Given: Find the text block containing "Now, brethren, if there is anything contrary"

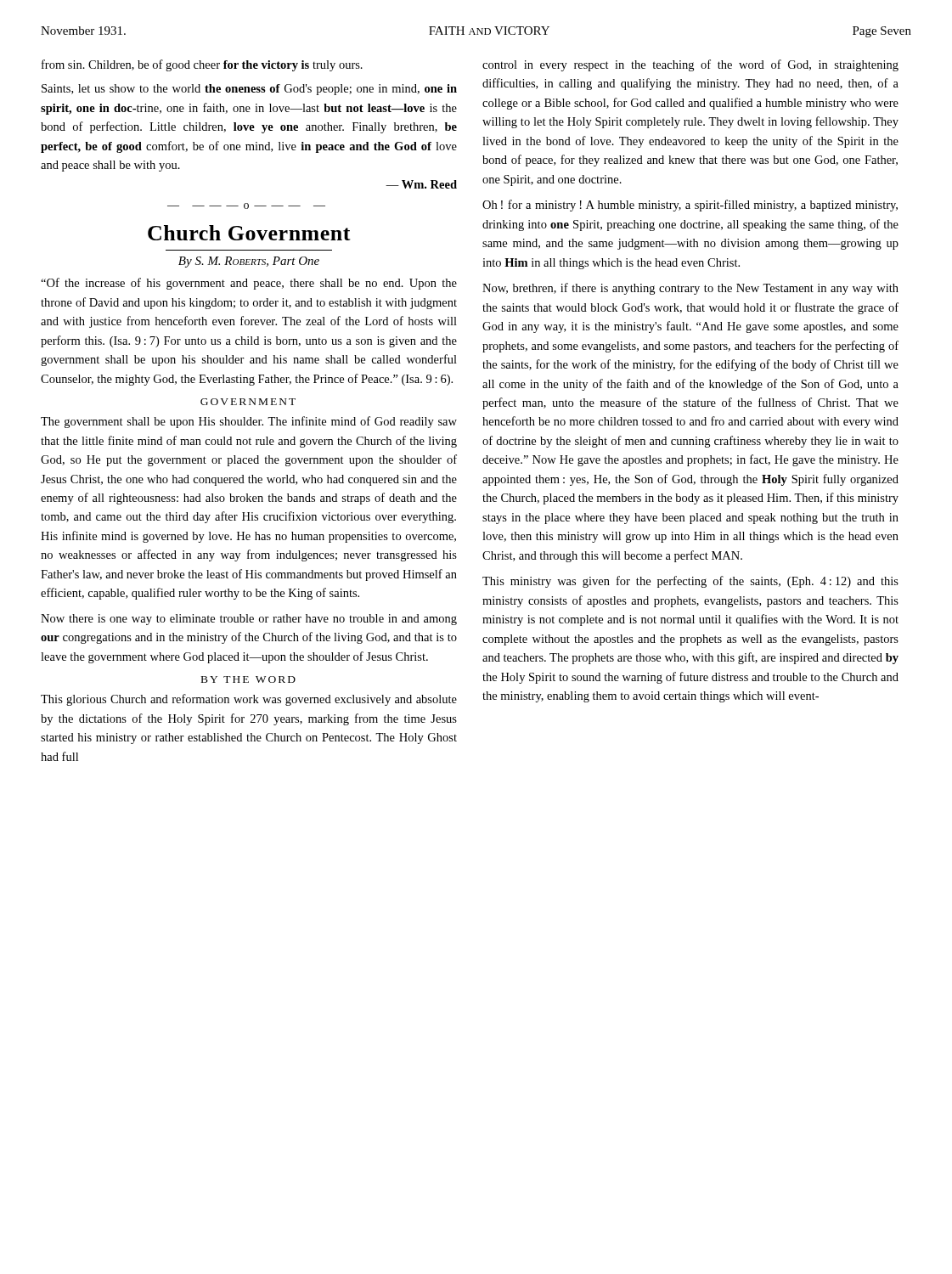Looking at the screenshot, I should click(690, 422).
